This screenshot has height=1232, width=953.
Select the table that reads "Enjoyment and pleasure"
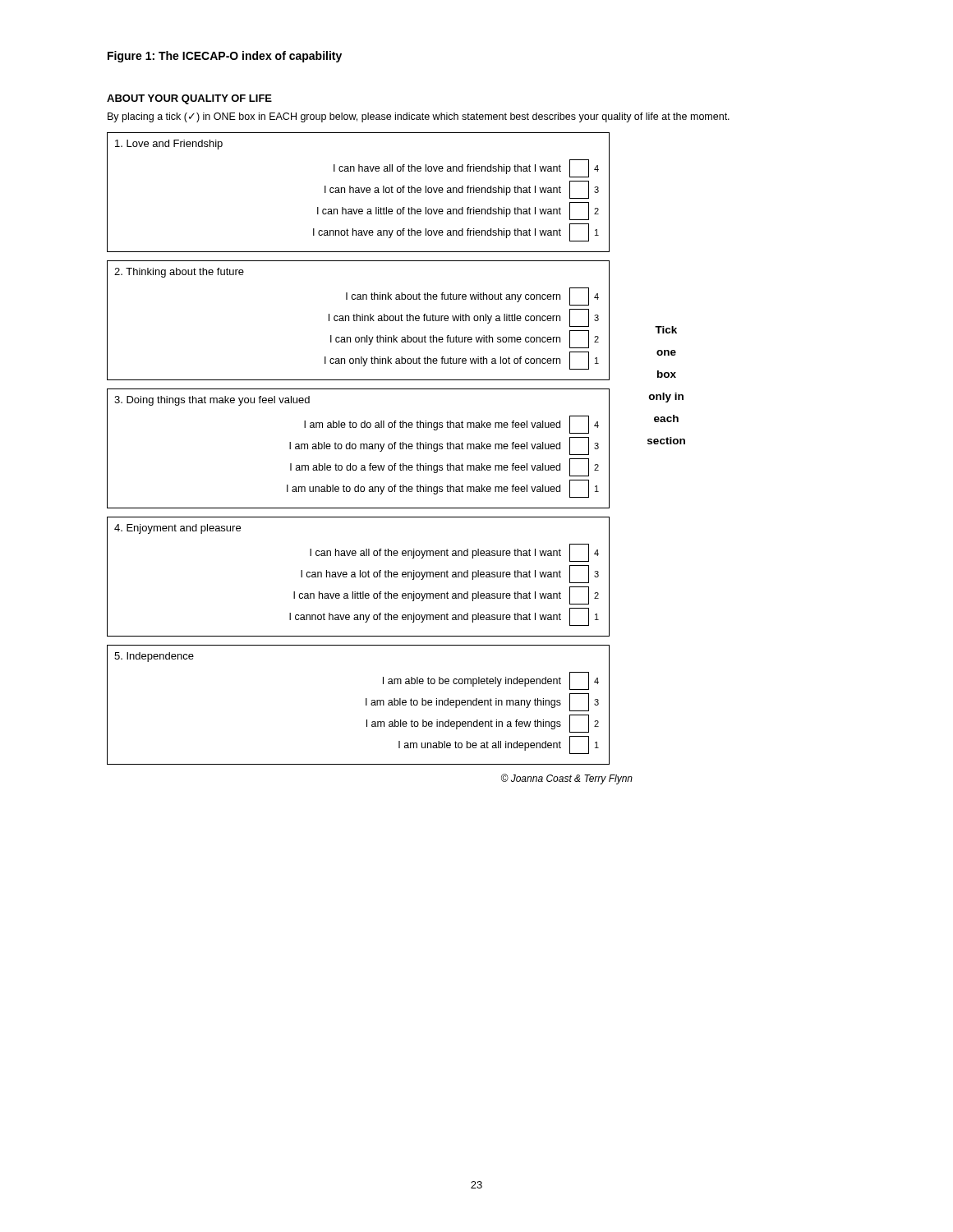pos(358,577)
